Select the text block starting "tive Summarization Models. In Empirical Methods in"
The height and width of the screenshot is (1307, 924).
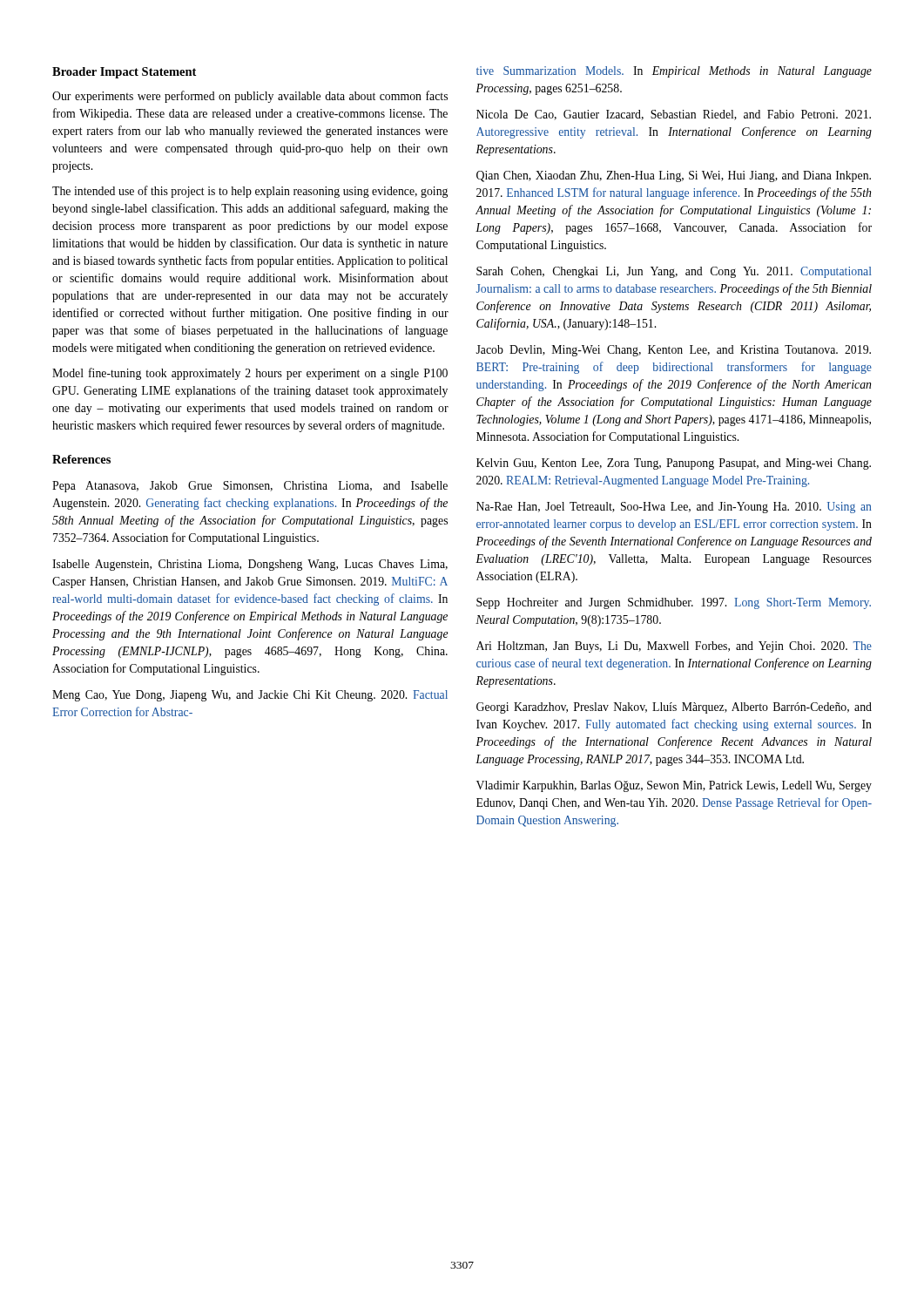point(674,80)
